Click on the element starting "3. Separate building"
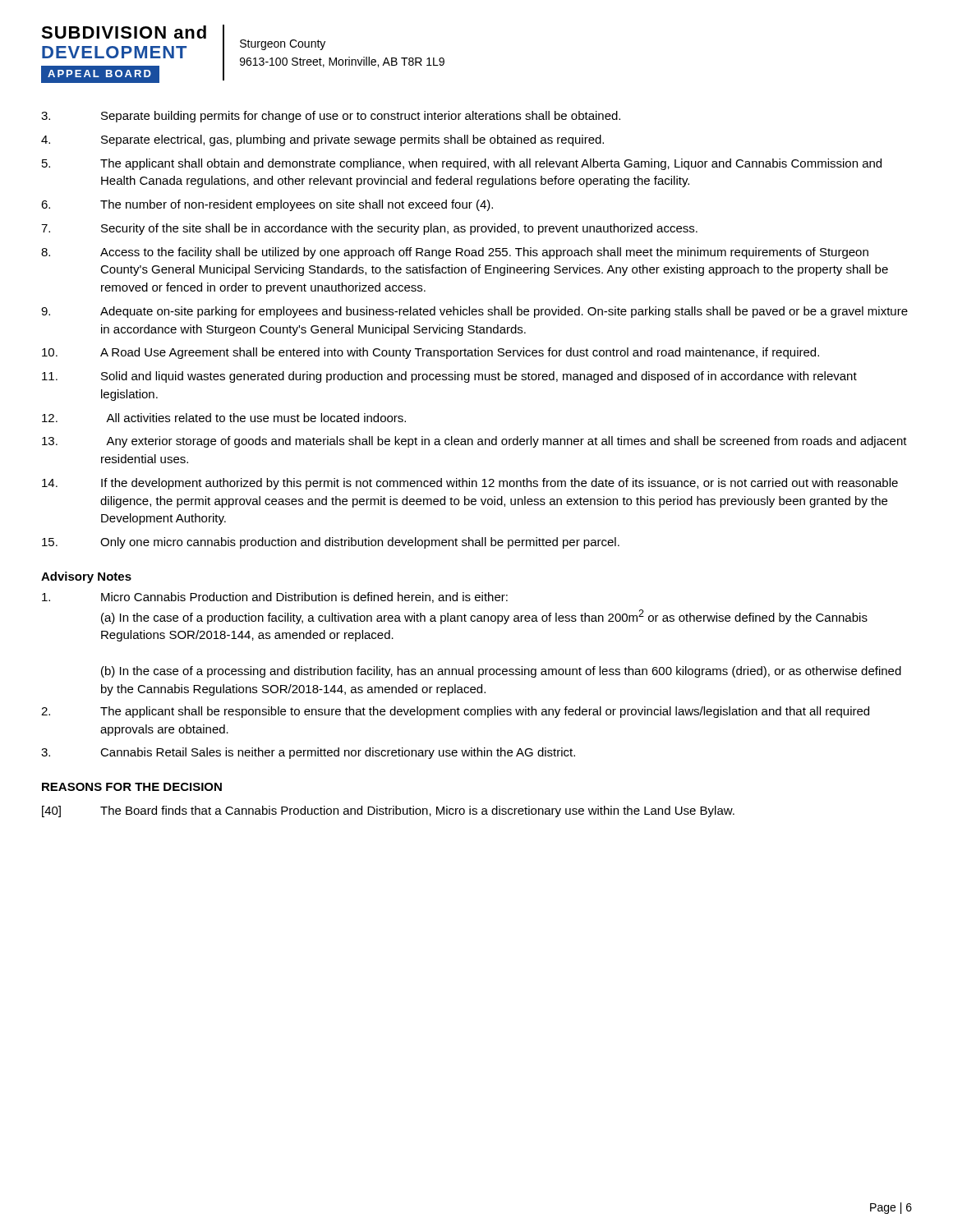 coord(476,116)
